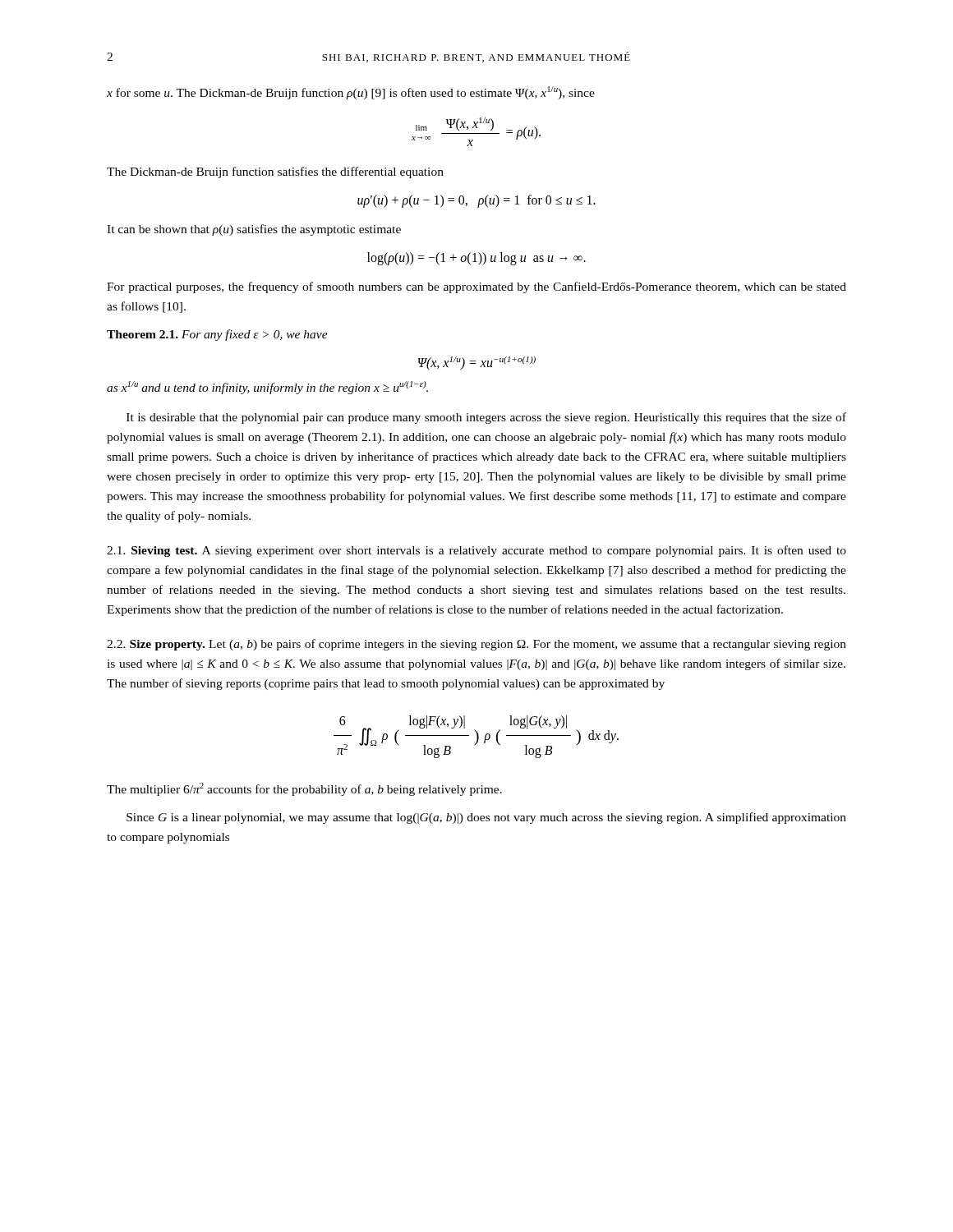This screenshot has width=953, height=1232.
Task: Point to the block starting "2.1. Sieving test. A sieving experiment over"
Action: [x=476, y=580]
